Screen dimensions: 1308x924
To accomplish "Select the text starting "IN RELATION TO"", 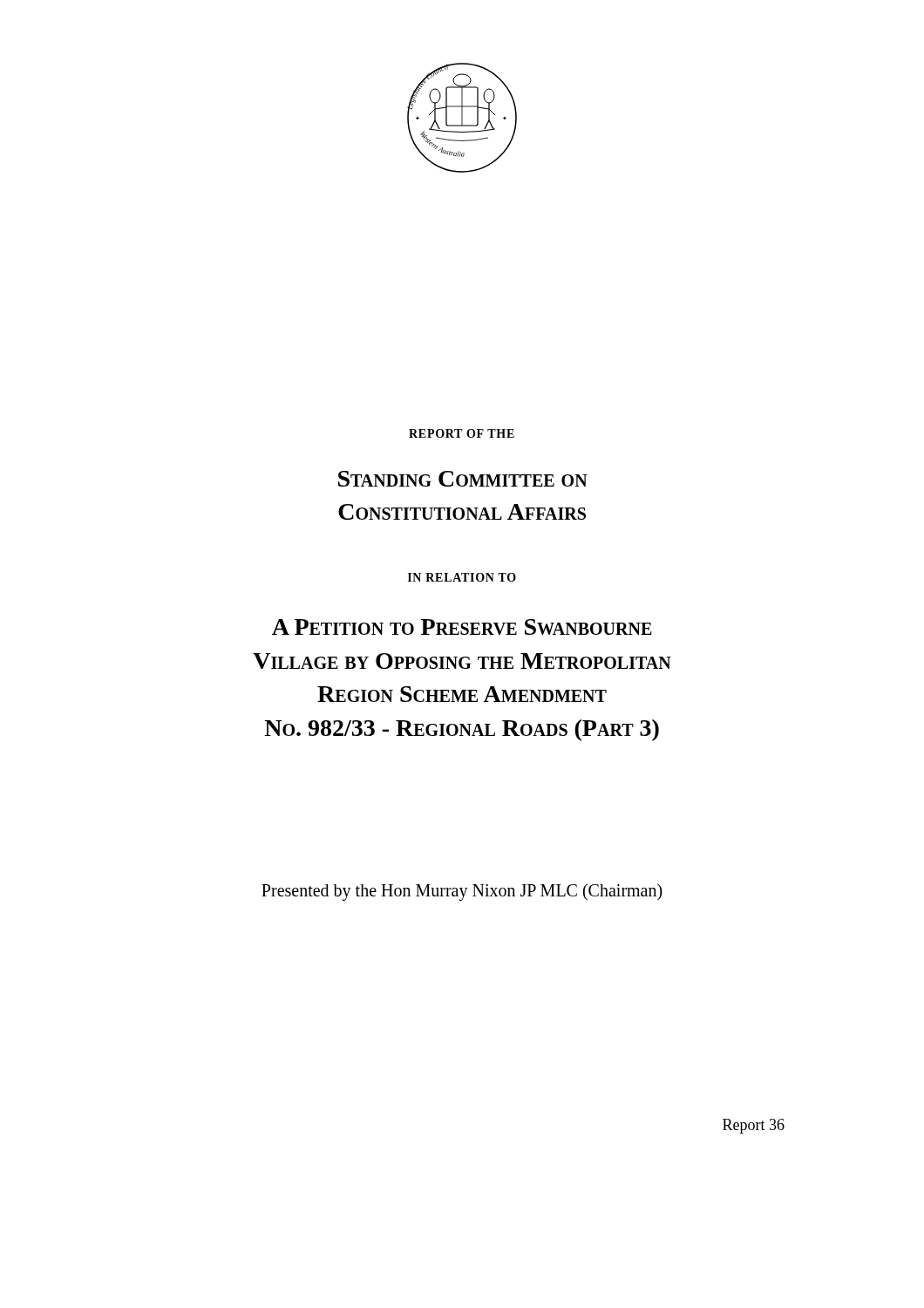I will pos(462,578).
